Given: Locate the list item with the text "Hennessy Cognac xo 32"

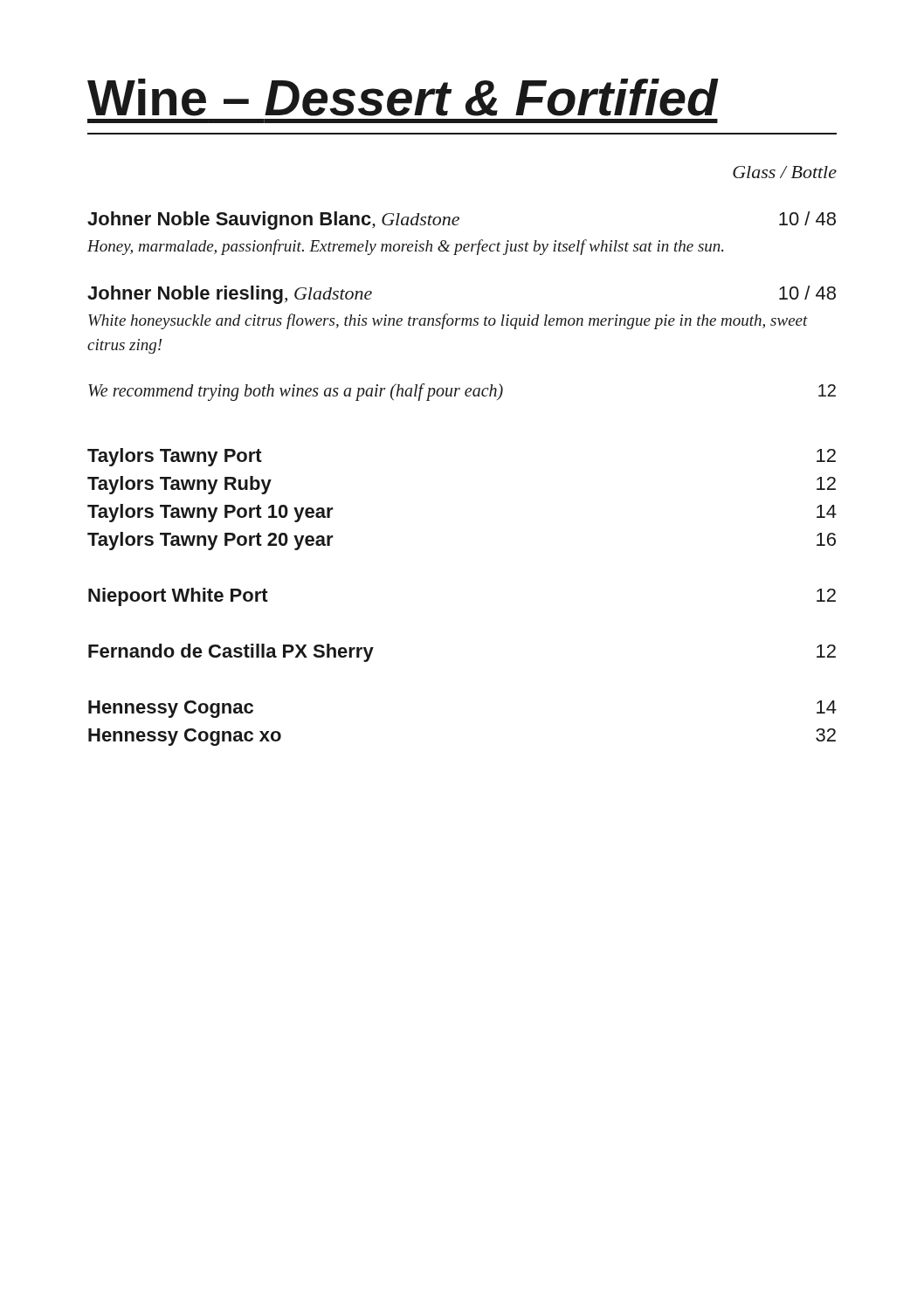Looking at the screenshot, I should [190, 739].
